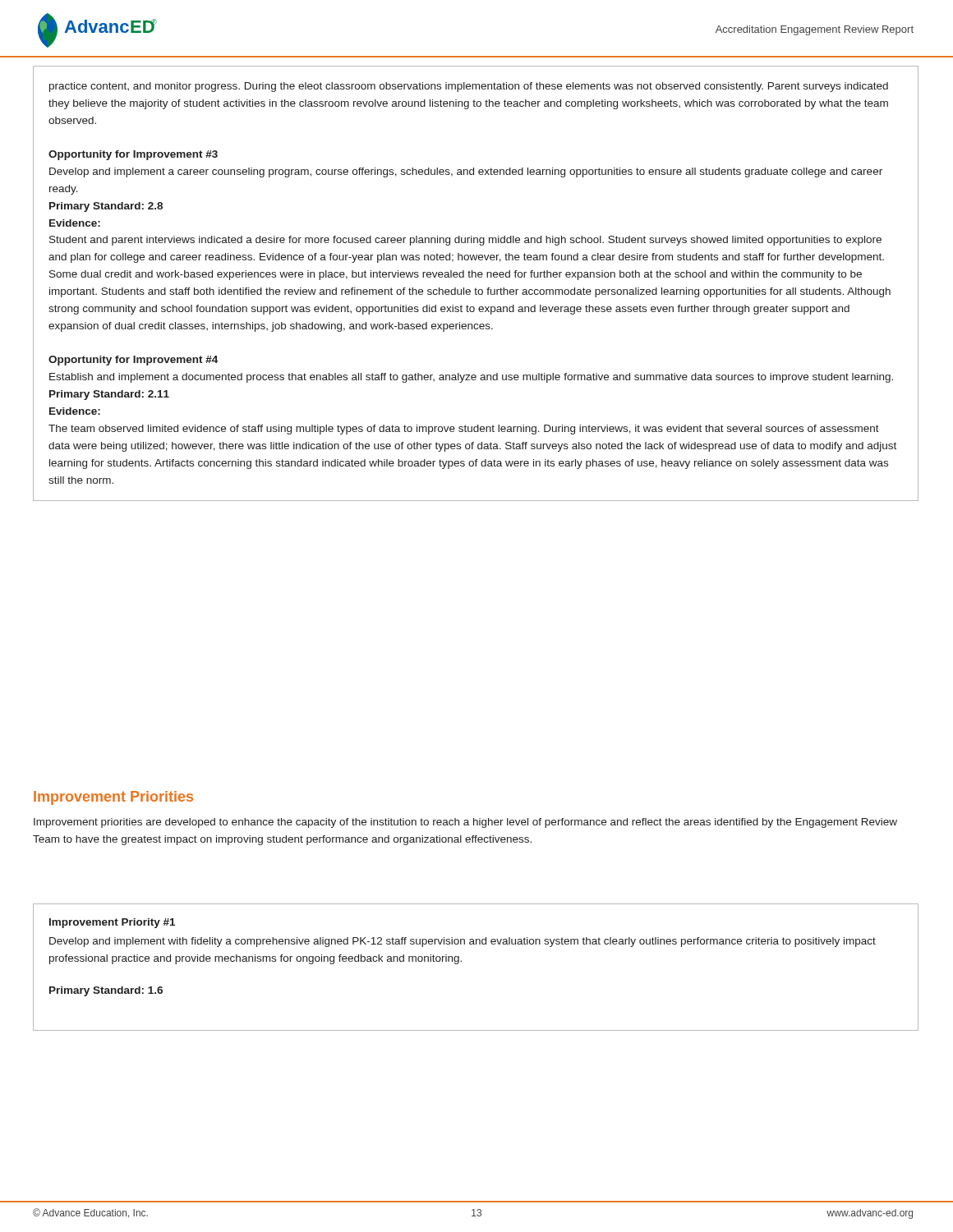Find "Opportunity for Improvement #3" on this page
The height and width of the screenshot is (1232, 953).
click(133, 155)
